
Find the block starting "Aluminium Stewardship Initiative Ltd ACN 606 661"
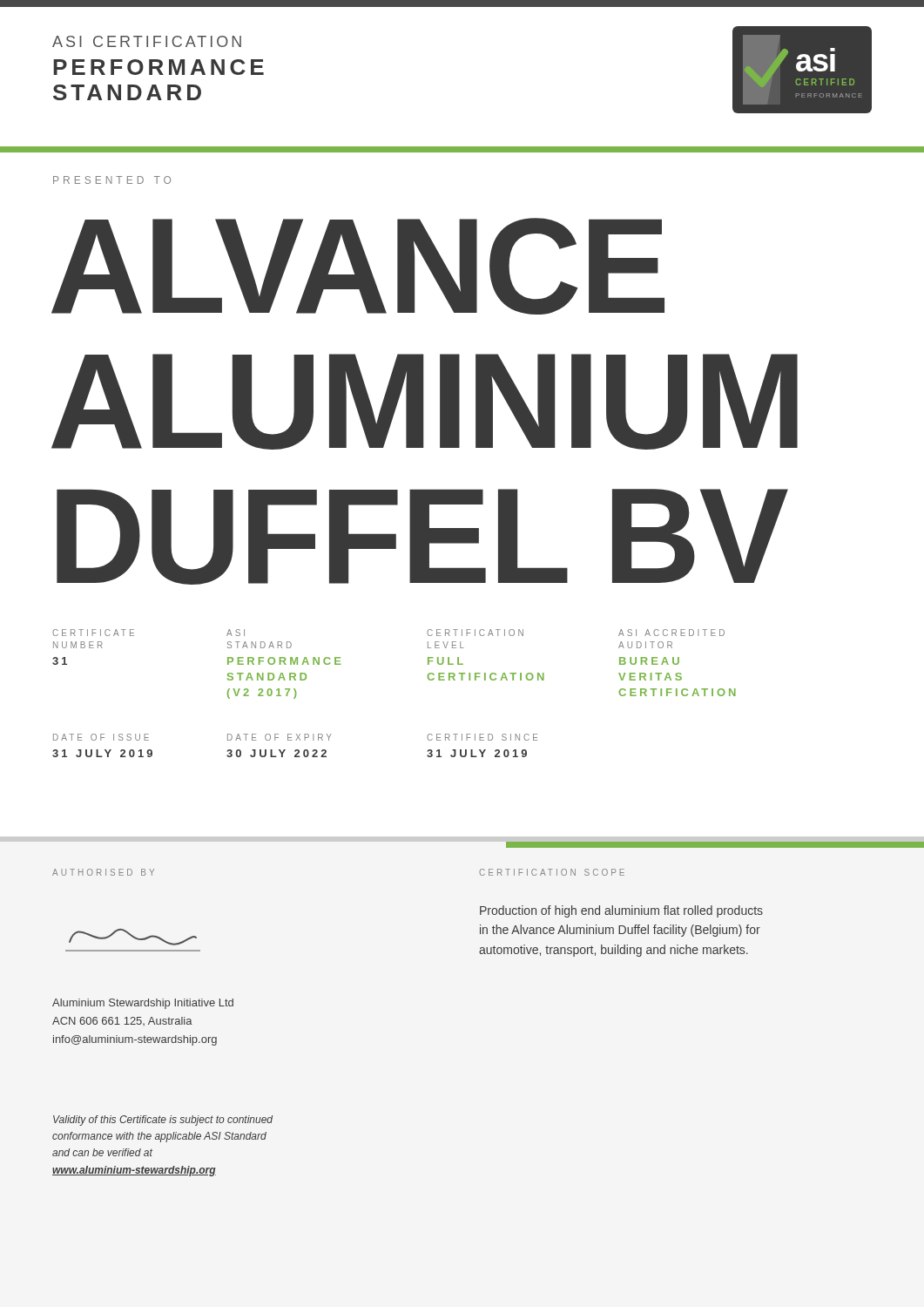(x=143, y=1021)
